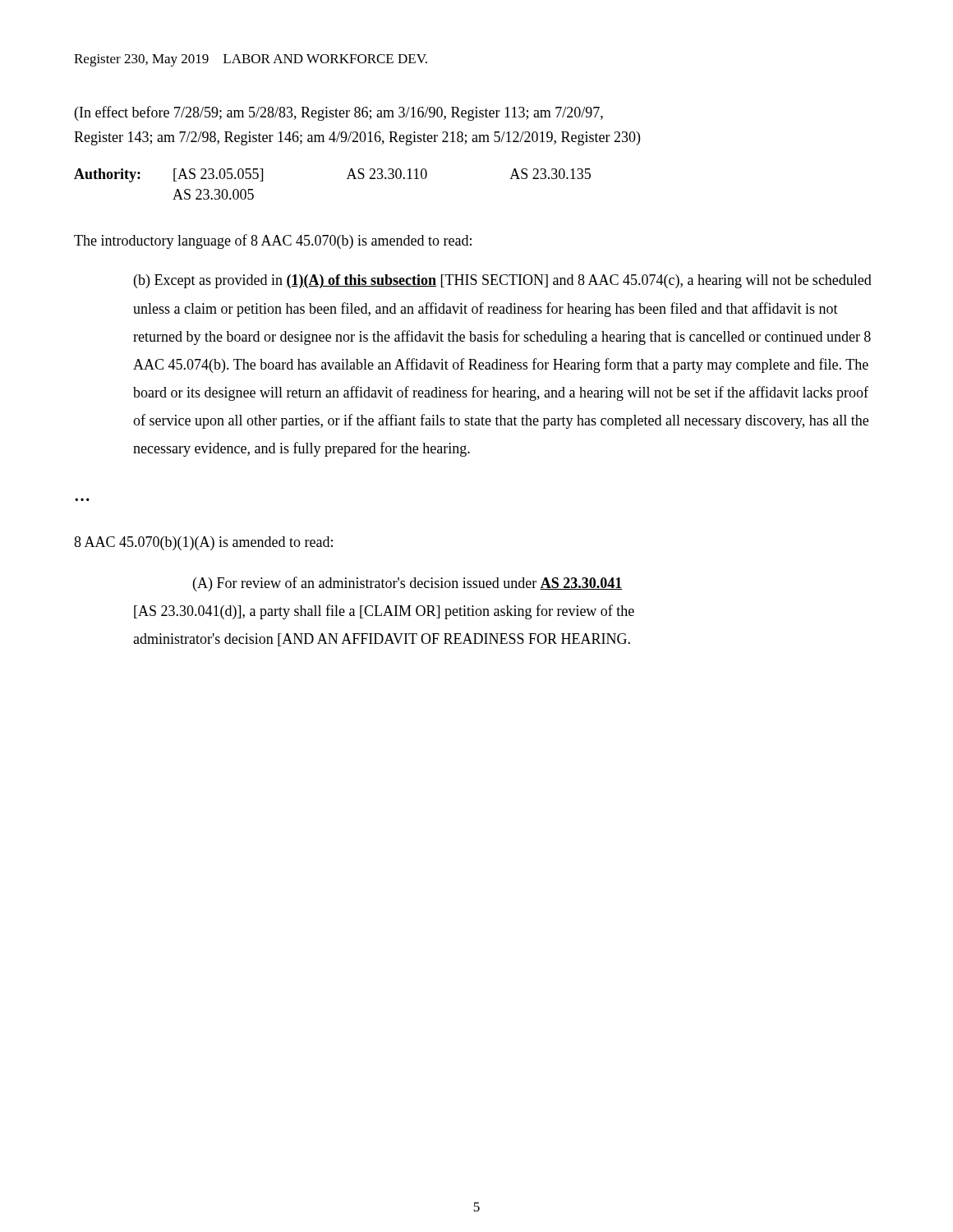Navigate to the element starting "The introductory language"
953x1232 pixels.
[273, 241]
